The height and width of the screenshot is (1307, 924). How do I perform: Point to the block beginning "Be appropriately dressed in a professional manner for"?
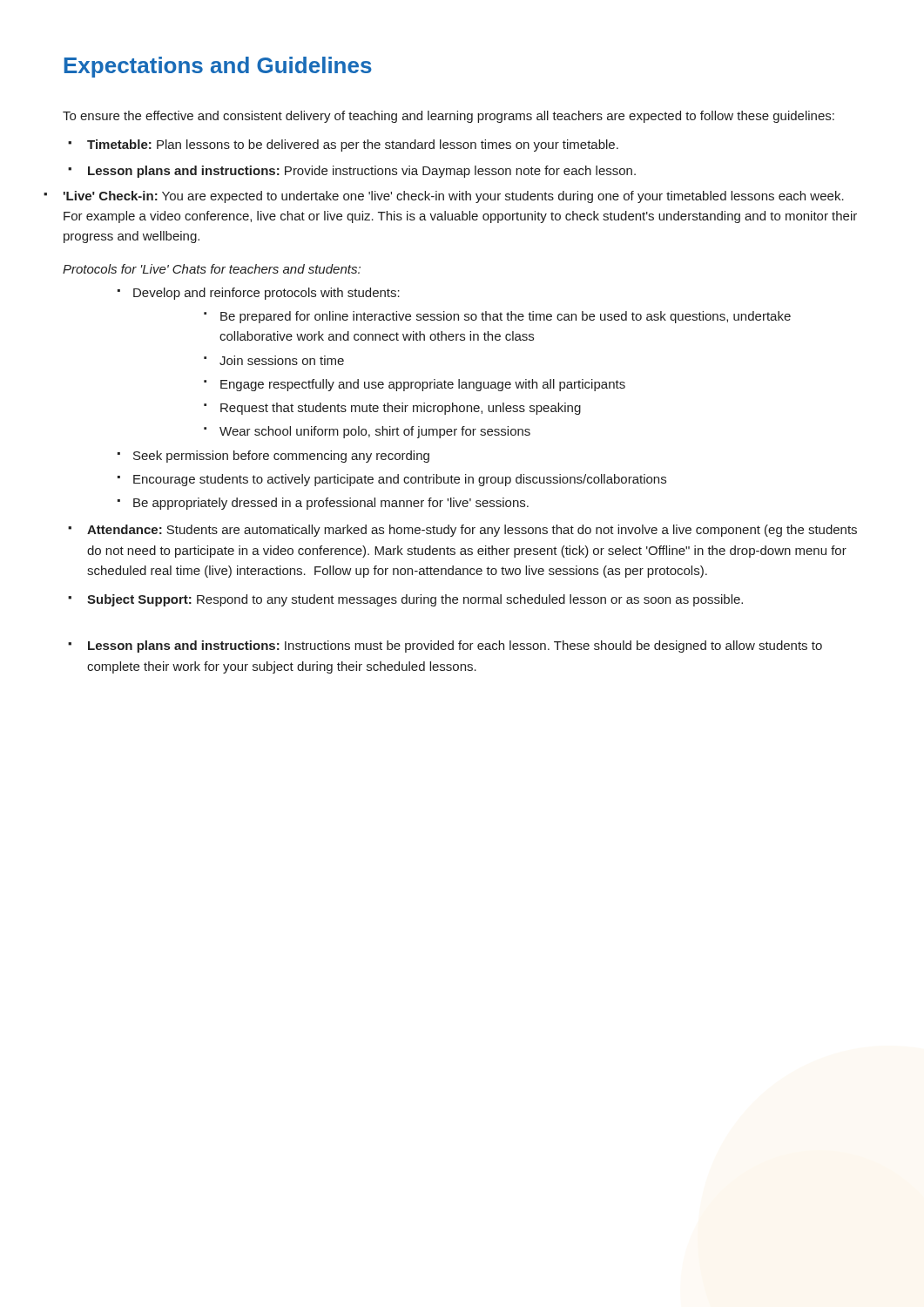[331, 502]
